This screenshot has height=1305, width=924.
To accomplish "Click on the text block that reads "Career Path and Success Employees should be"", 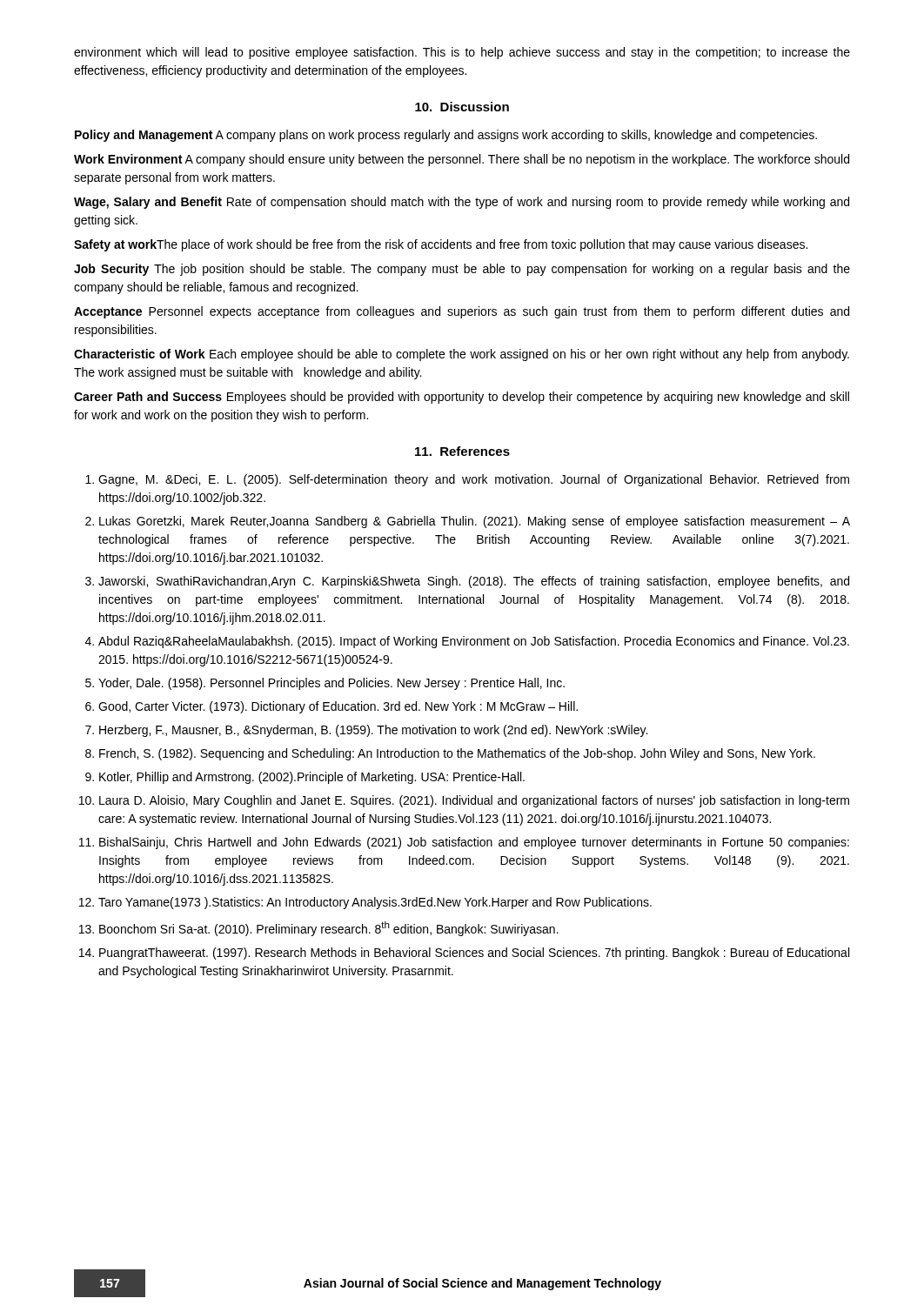I will point(462,406).
